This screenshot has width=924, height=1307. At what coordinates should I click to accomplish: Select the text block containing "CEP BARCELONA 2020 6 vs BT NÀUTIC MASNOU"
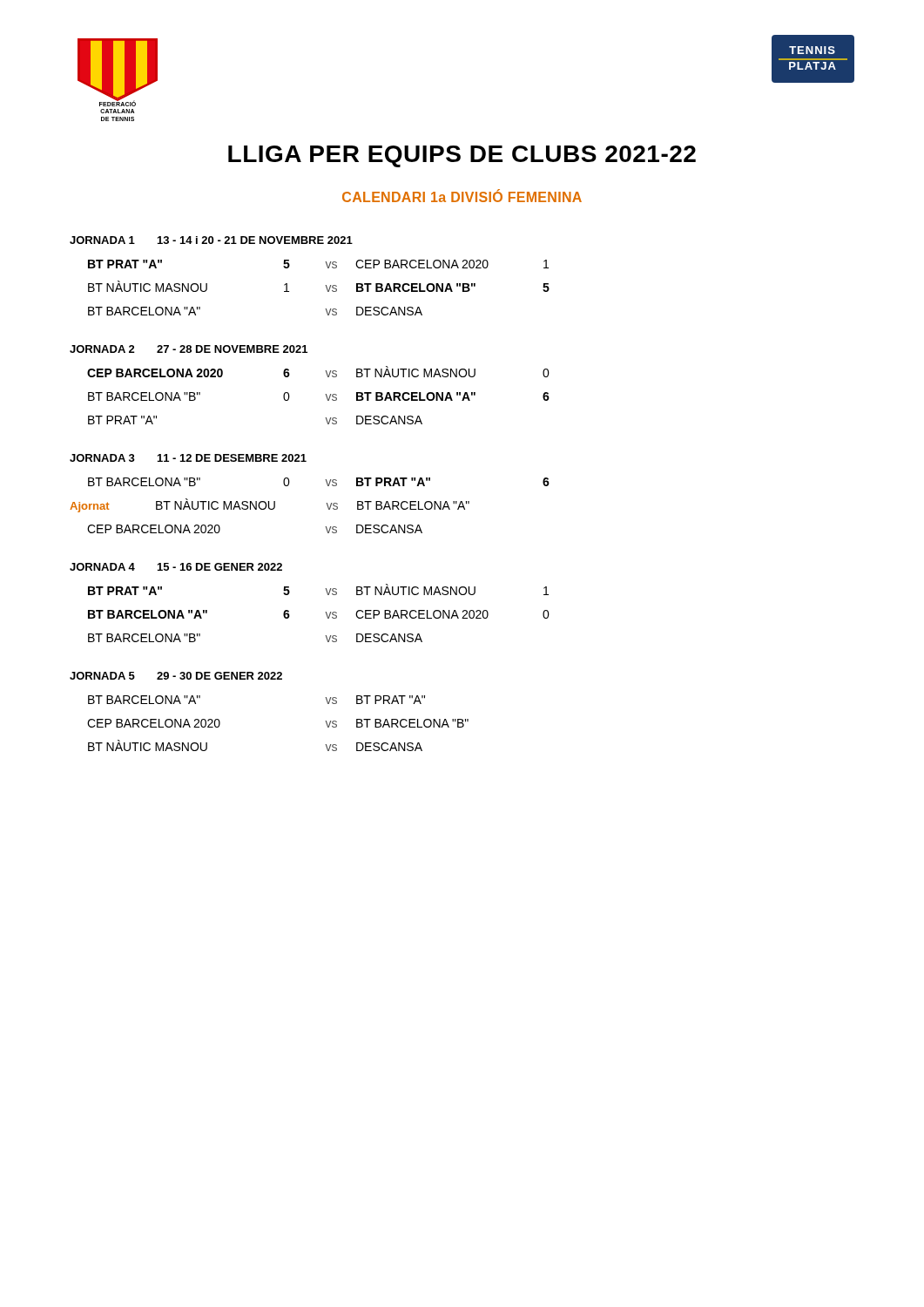(x=318, y=373)
